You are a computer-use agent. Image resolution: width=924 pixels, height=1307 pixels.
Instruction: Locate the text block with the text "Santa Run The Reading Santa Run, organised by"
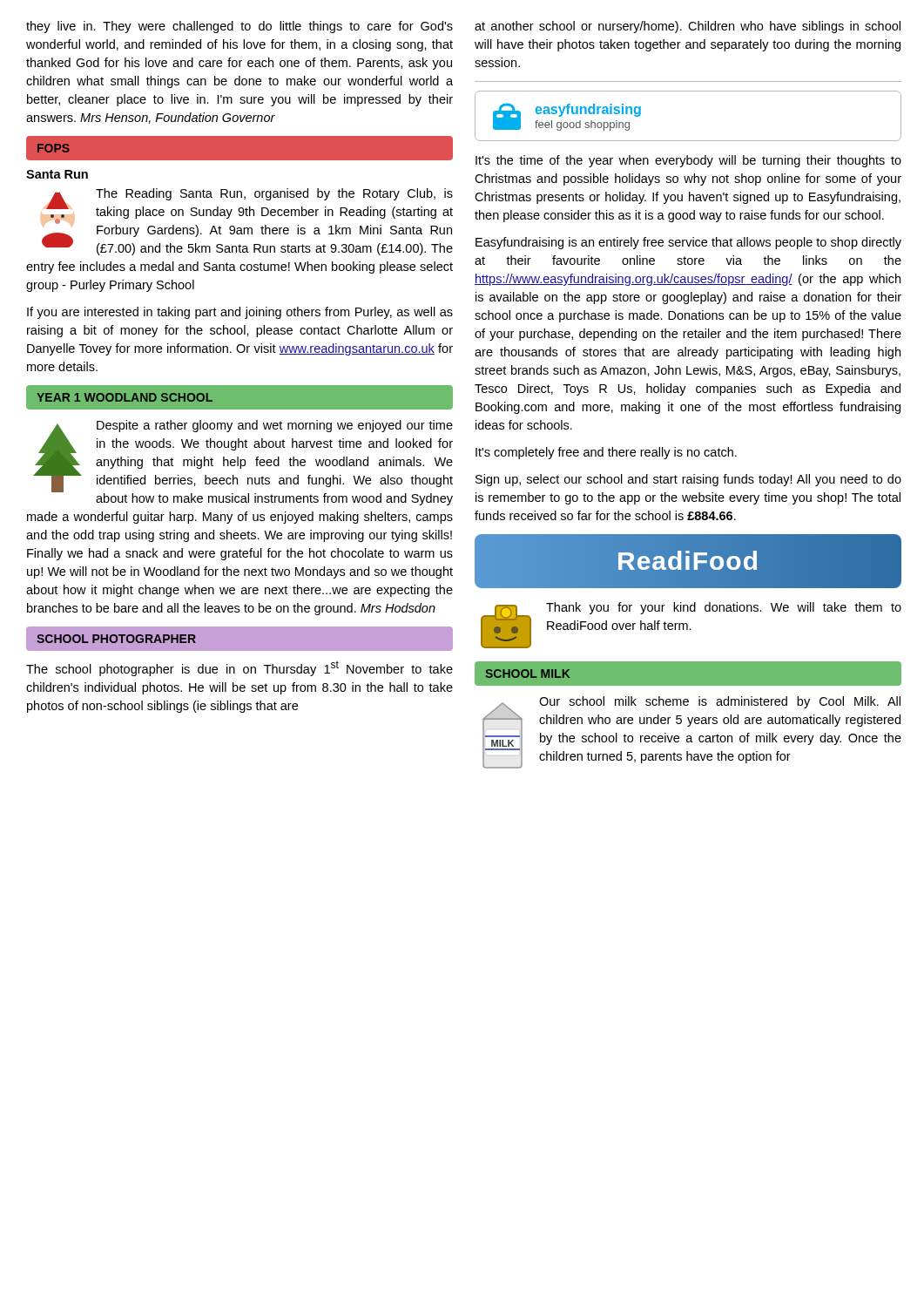tap(240, 272)
